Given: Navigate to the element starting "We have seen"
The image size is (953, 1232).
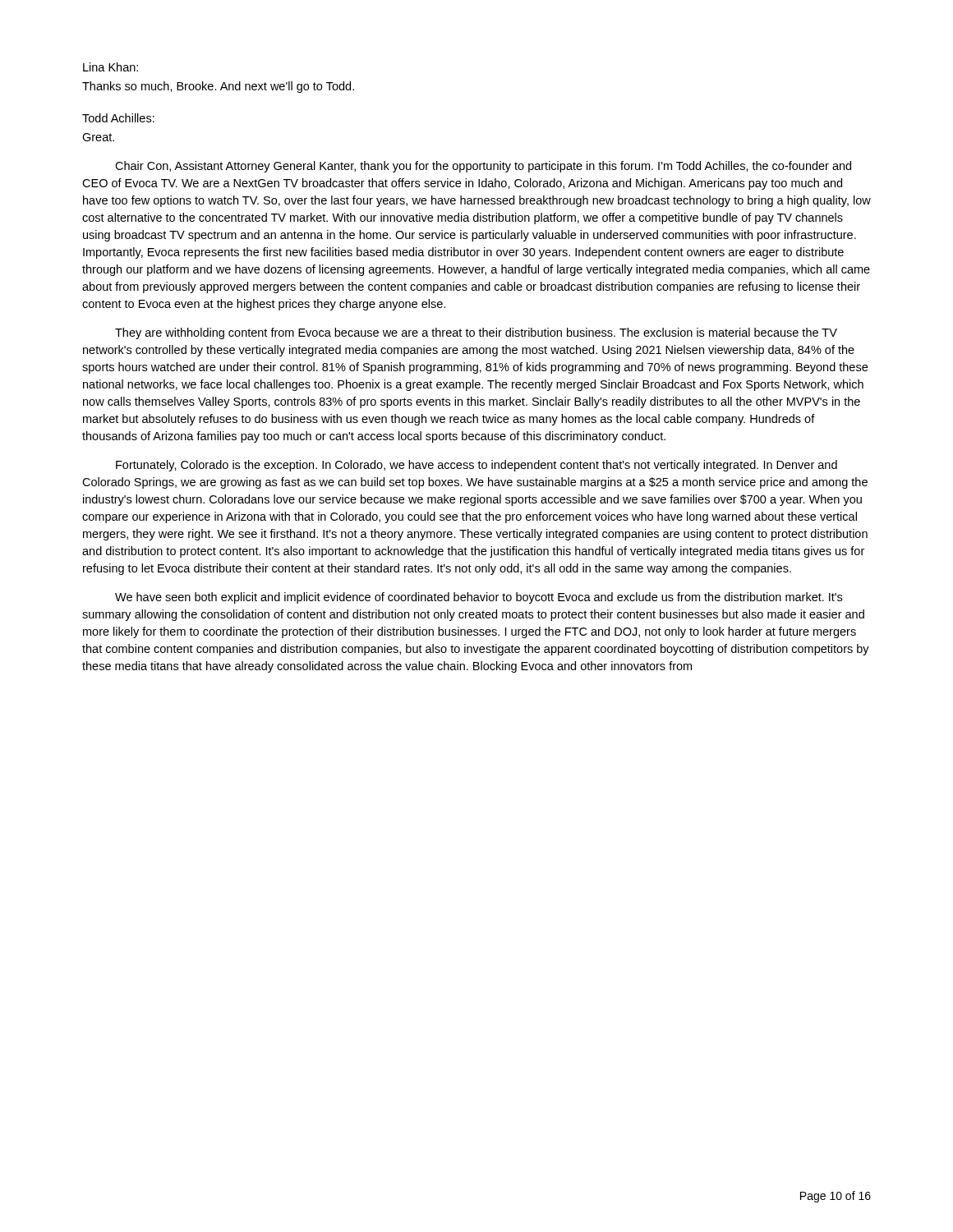Looking at the screenshot, I should pyautogui.click(x=475, y=632).
